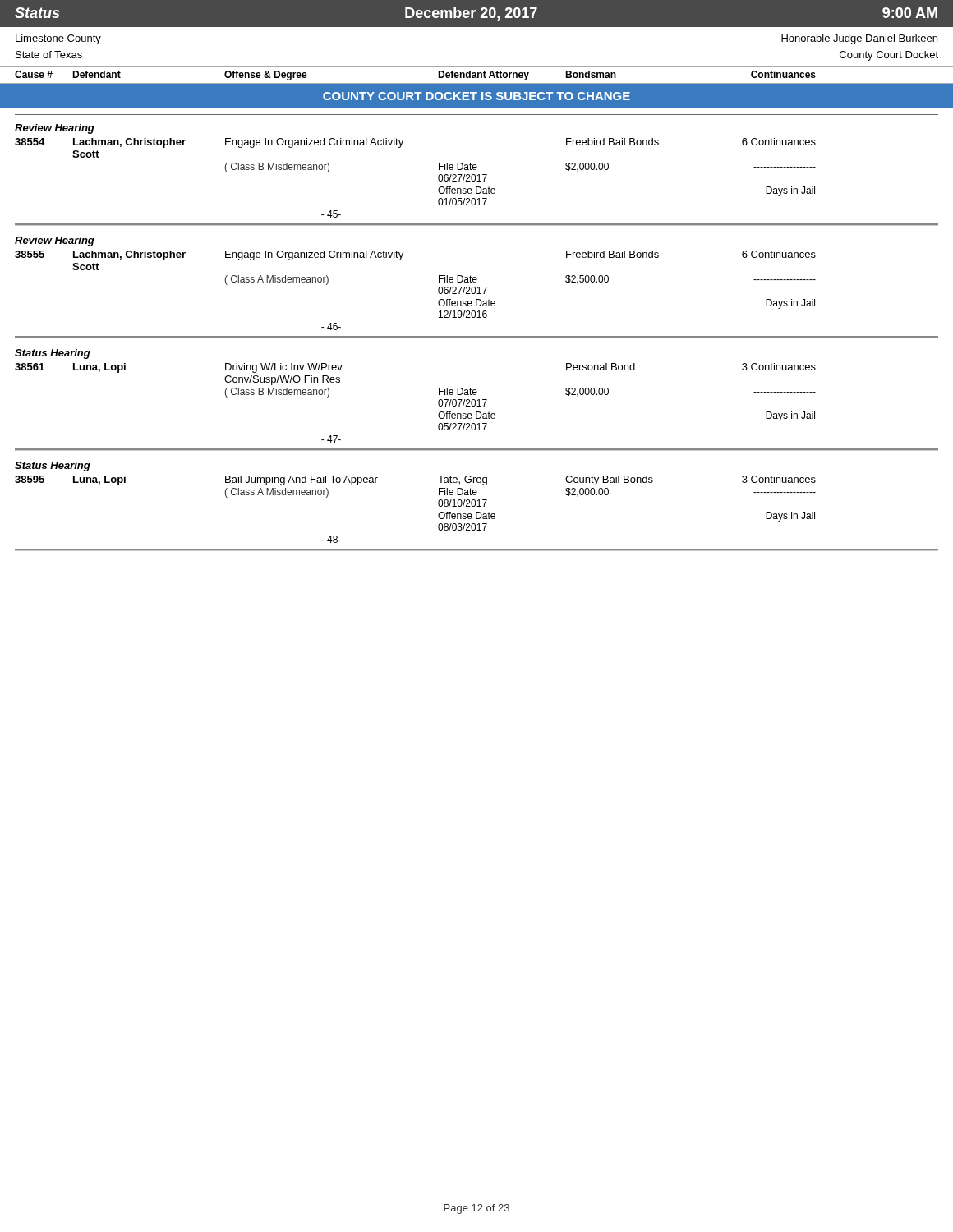Locate the table with the text "38554 Lachman, ChristopherScott"
The width and height of the screenshot is (953, 1232).
click(476, 178)
